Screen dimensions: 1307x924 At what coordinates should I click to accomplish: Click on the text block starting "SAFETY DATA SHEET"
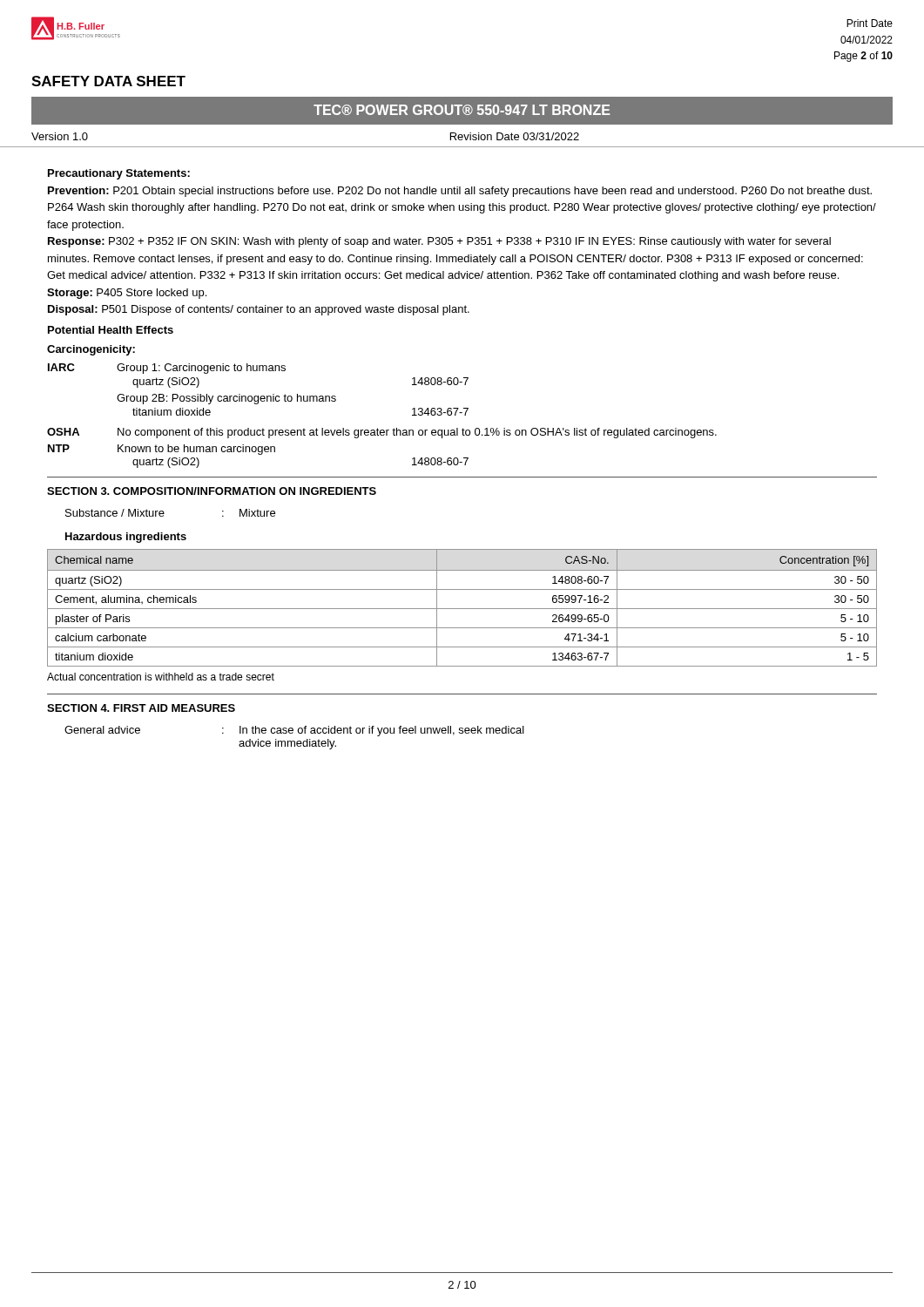tap(108, 81)
